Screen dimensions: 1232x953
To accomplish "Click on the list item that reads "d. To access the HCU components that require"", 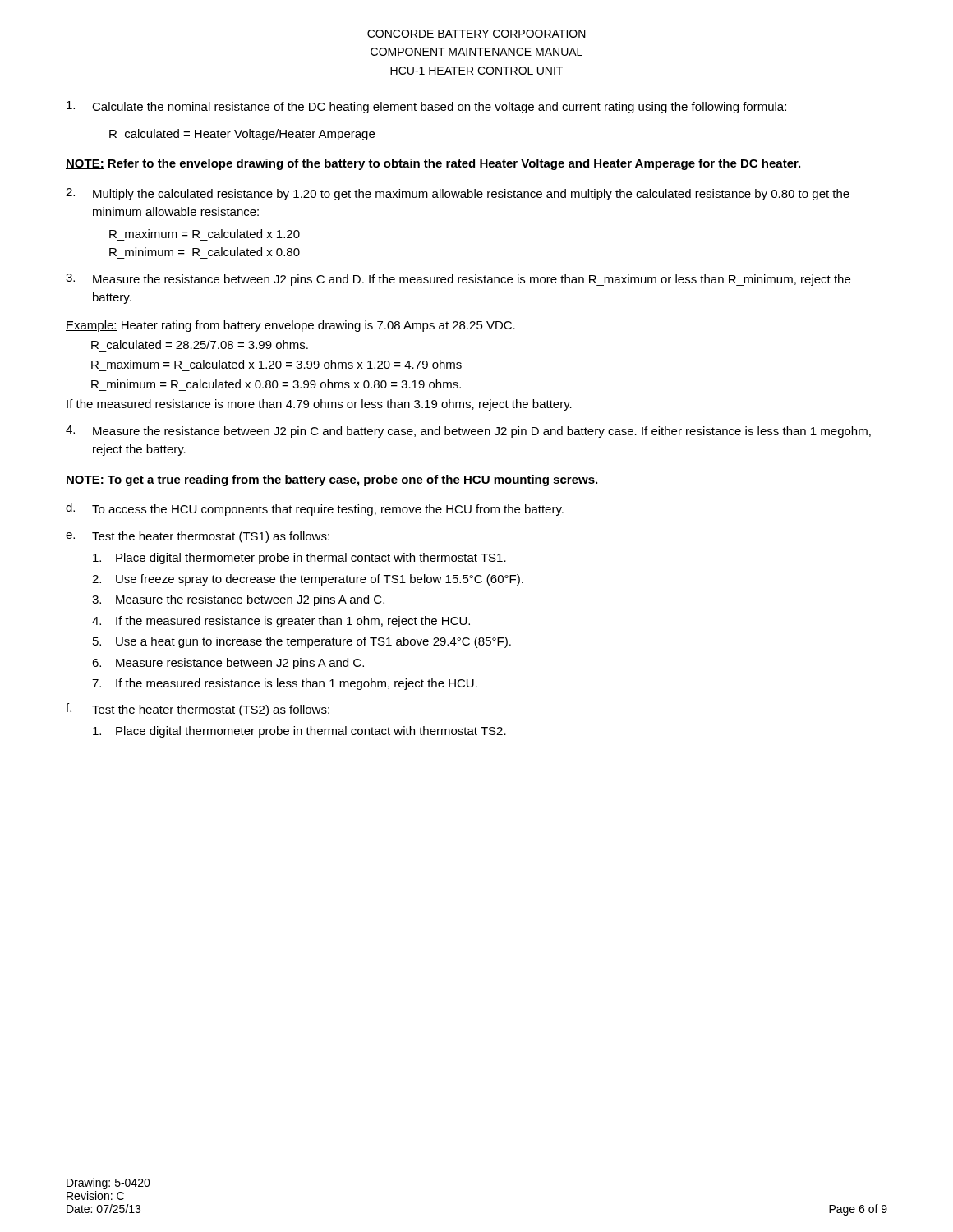I will tap(476, 510).
